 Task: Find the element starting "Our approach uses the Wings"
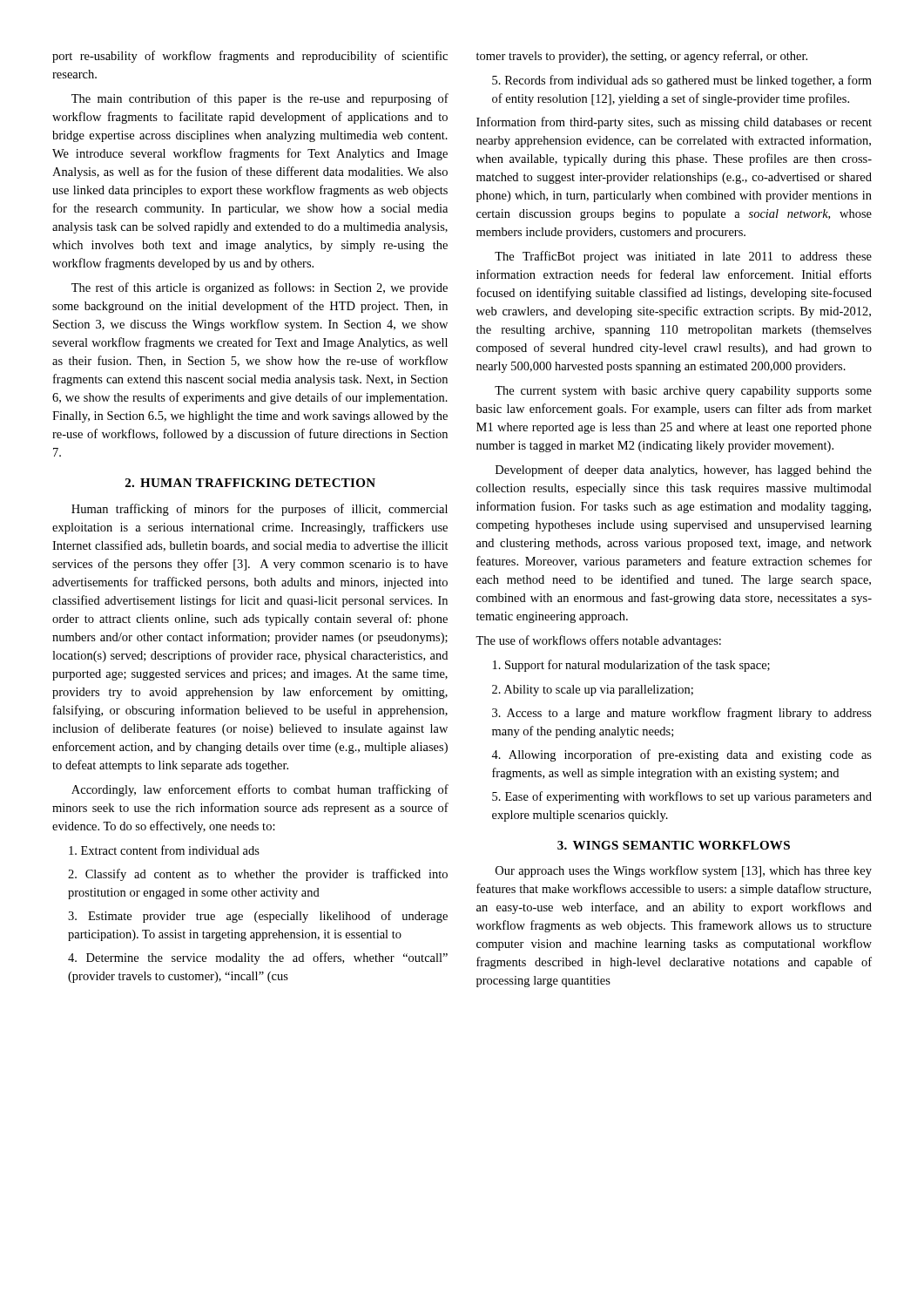(674, 926)
